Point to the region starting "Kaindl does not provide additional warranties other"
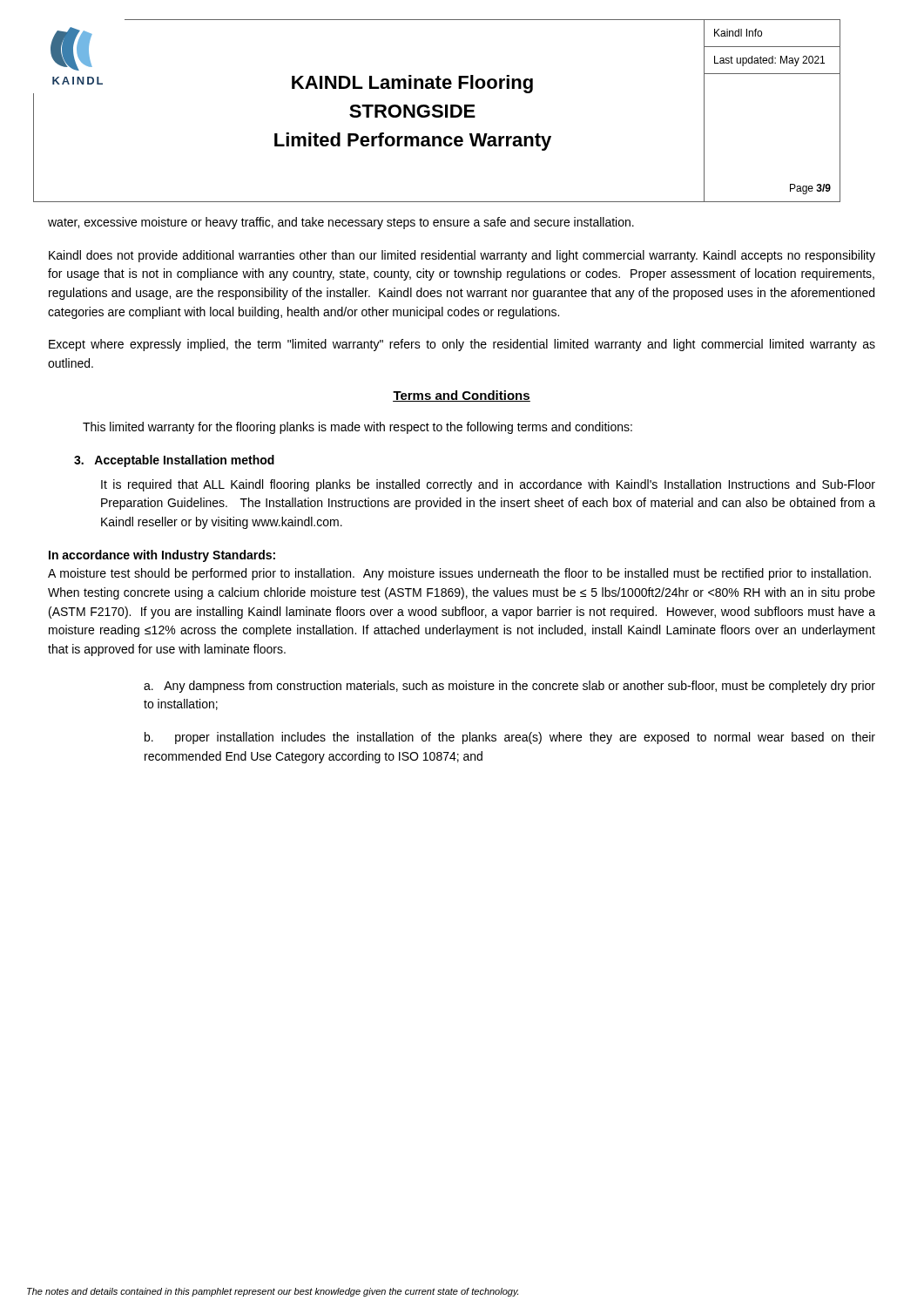 [462, 283]
